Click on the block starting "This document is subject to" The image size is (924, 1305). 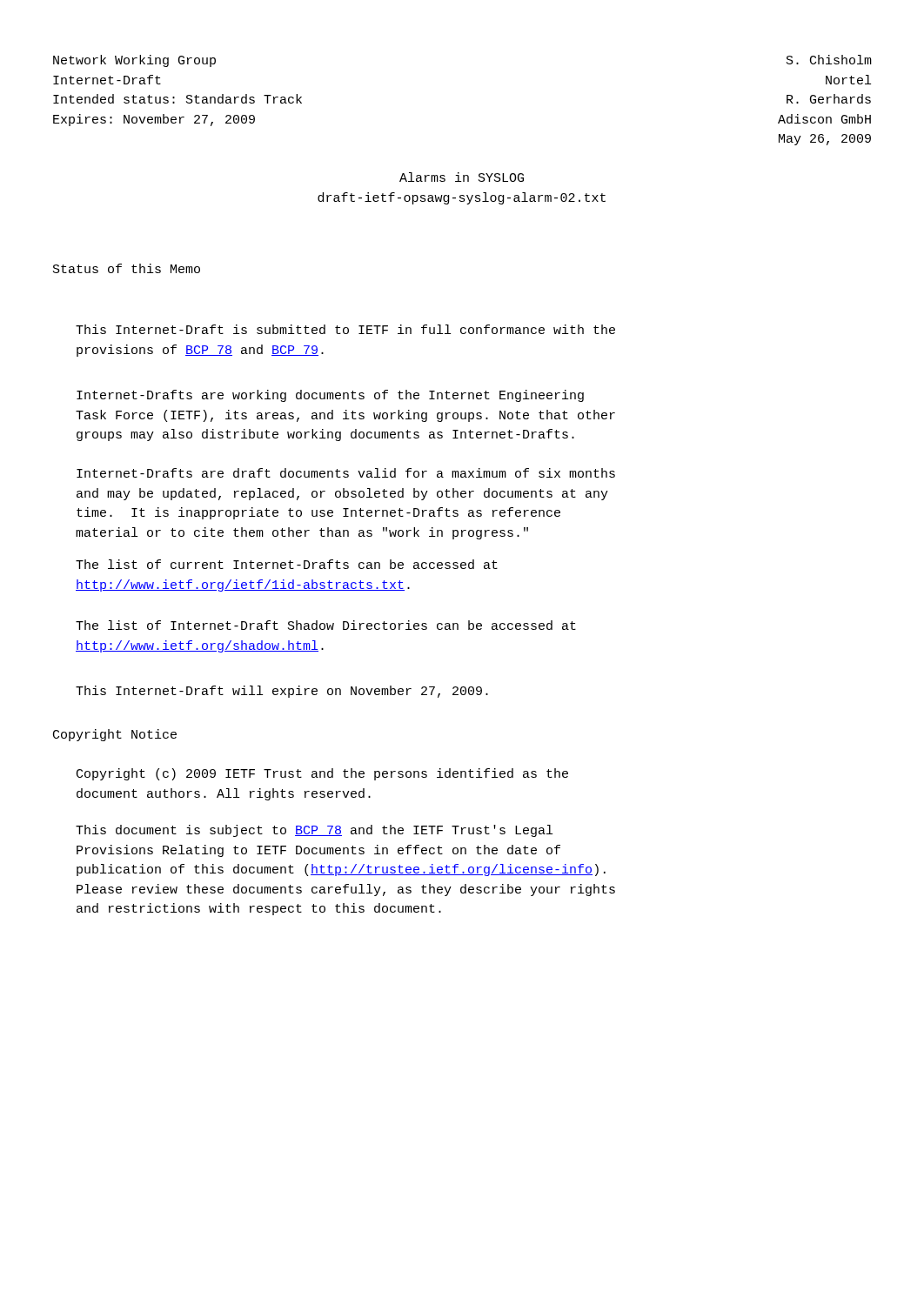tap(334, 870)
